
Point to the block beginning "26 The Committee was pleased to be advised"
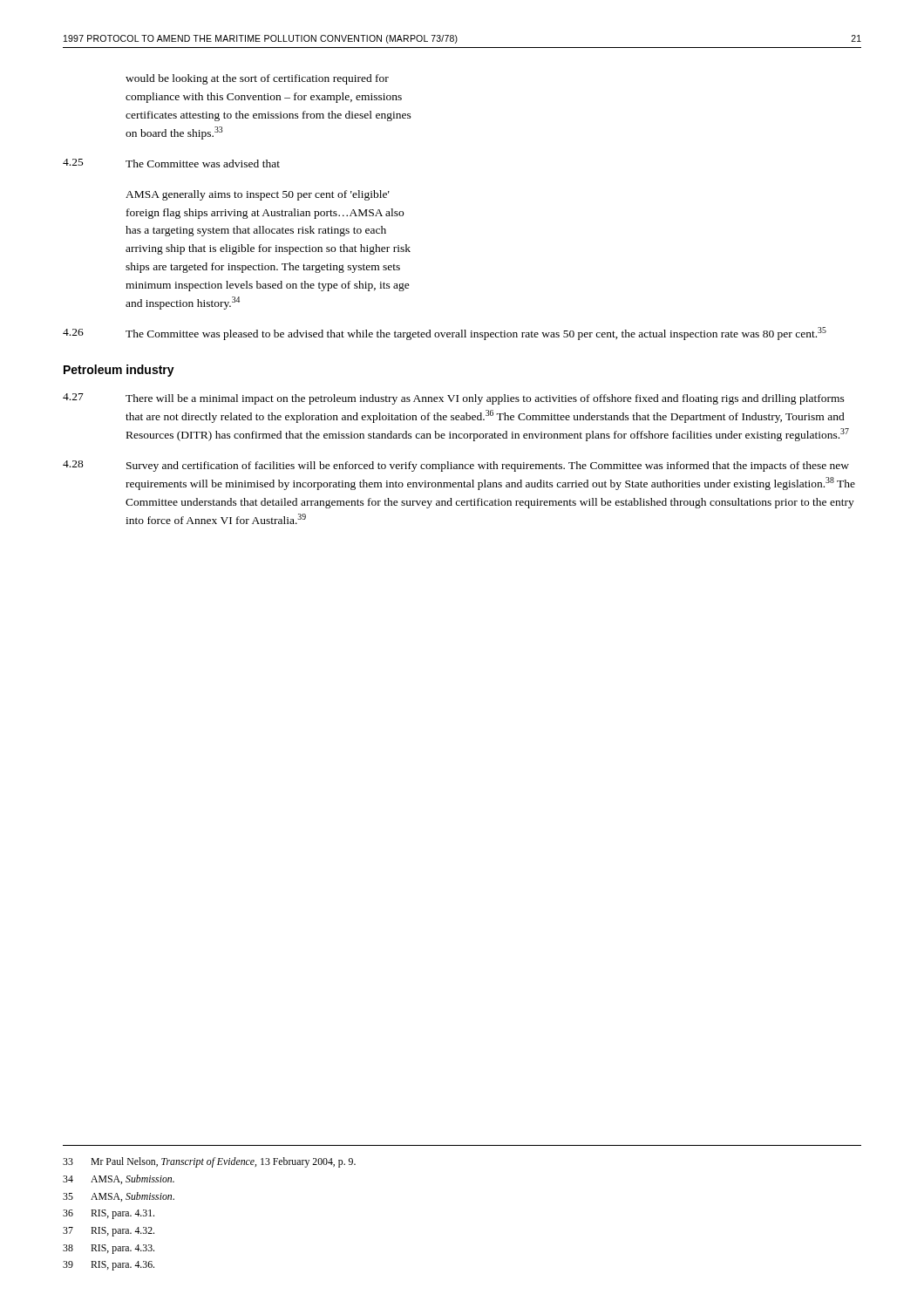coord(462,334)
